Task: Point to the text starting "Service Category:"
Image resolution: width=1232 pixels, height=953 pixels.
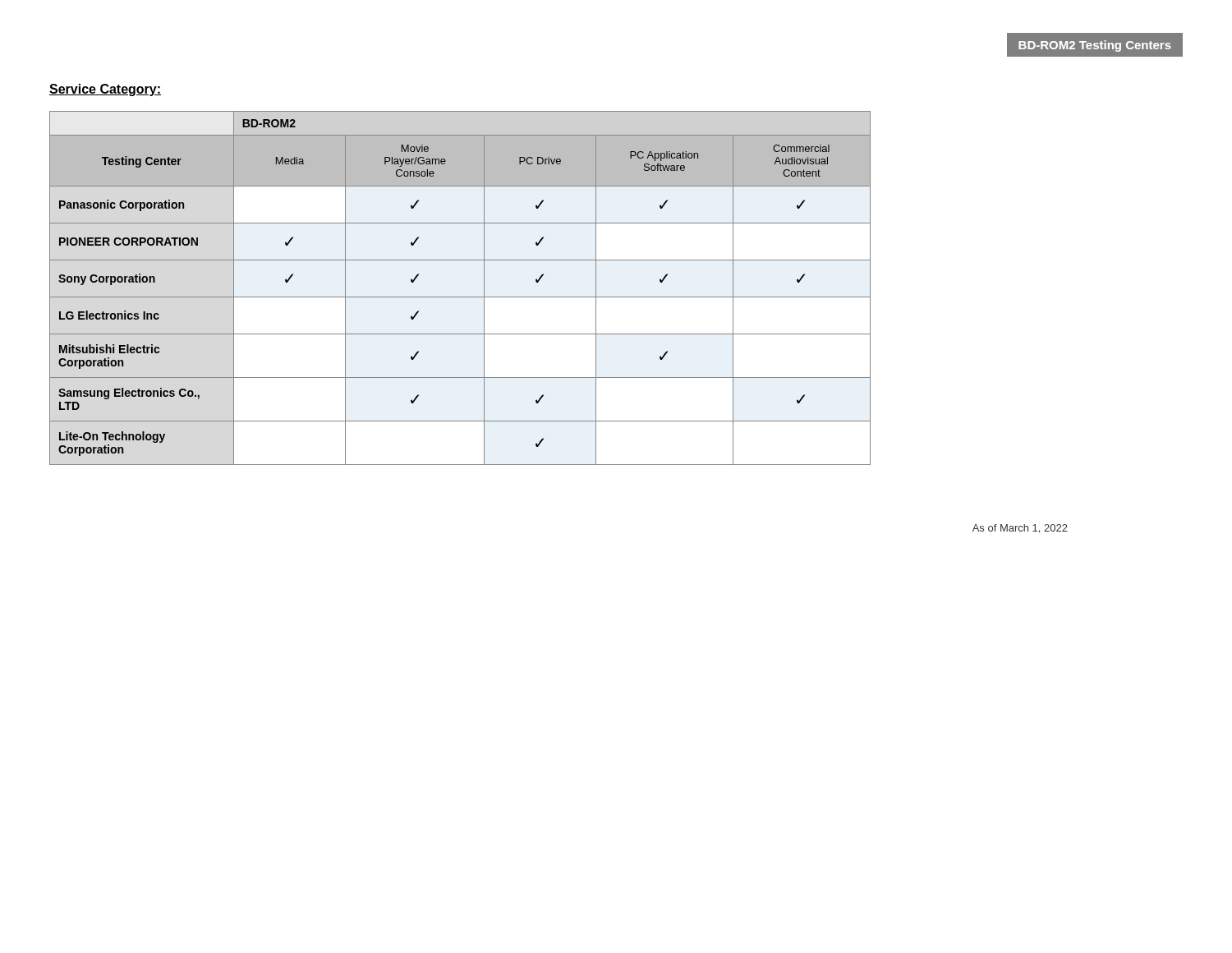Action: (x=105, y=89)
